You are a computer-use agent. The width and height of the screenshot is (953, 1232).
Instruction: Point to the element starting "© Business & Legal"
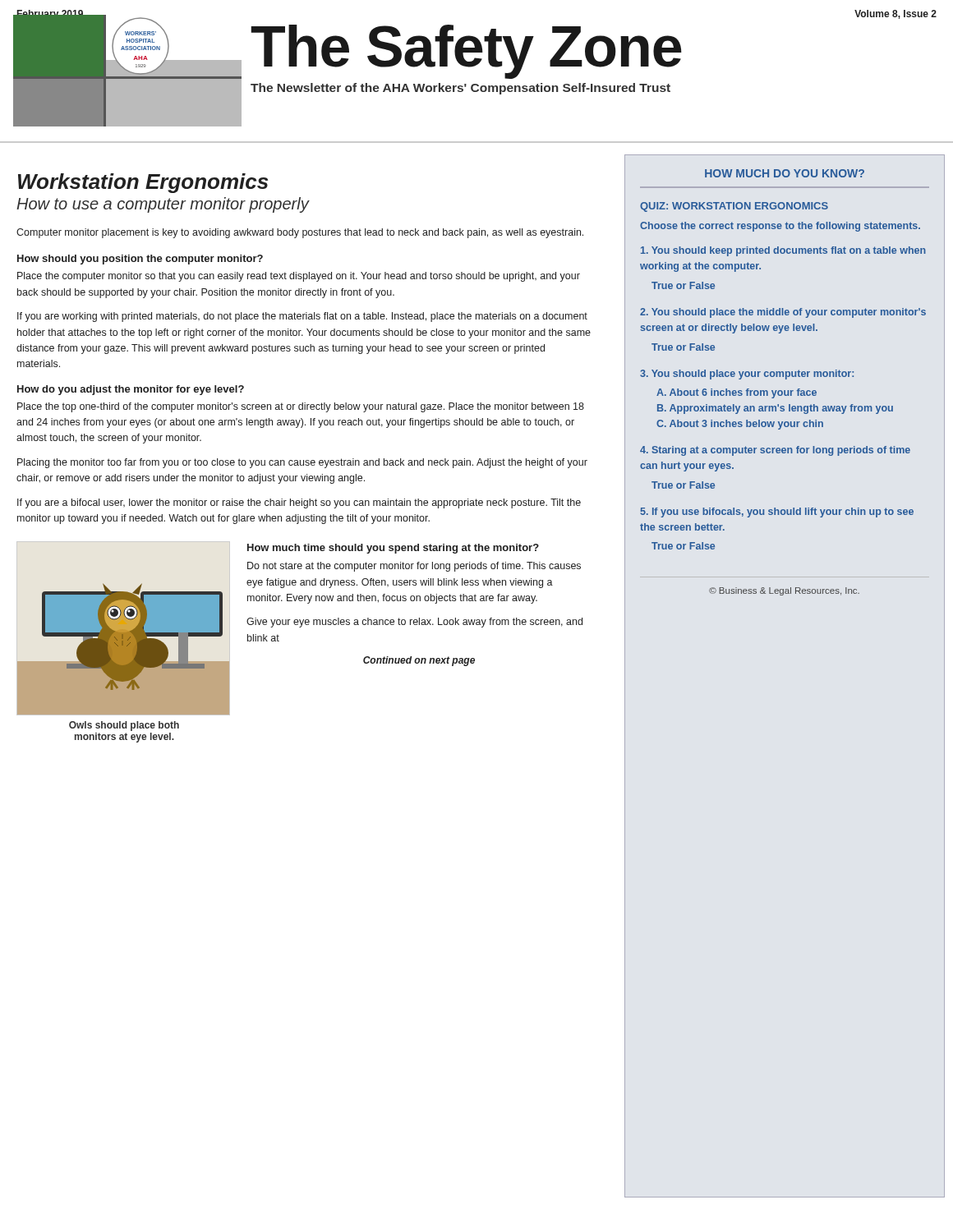coord(785,591)
